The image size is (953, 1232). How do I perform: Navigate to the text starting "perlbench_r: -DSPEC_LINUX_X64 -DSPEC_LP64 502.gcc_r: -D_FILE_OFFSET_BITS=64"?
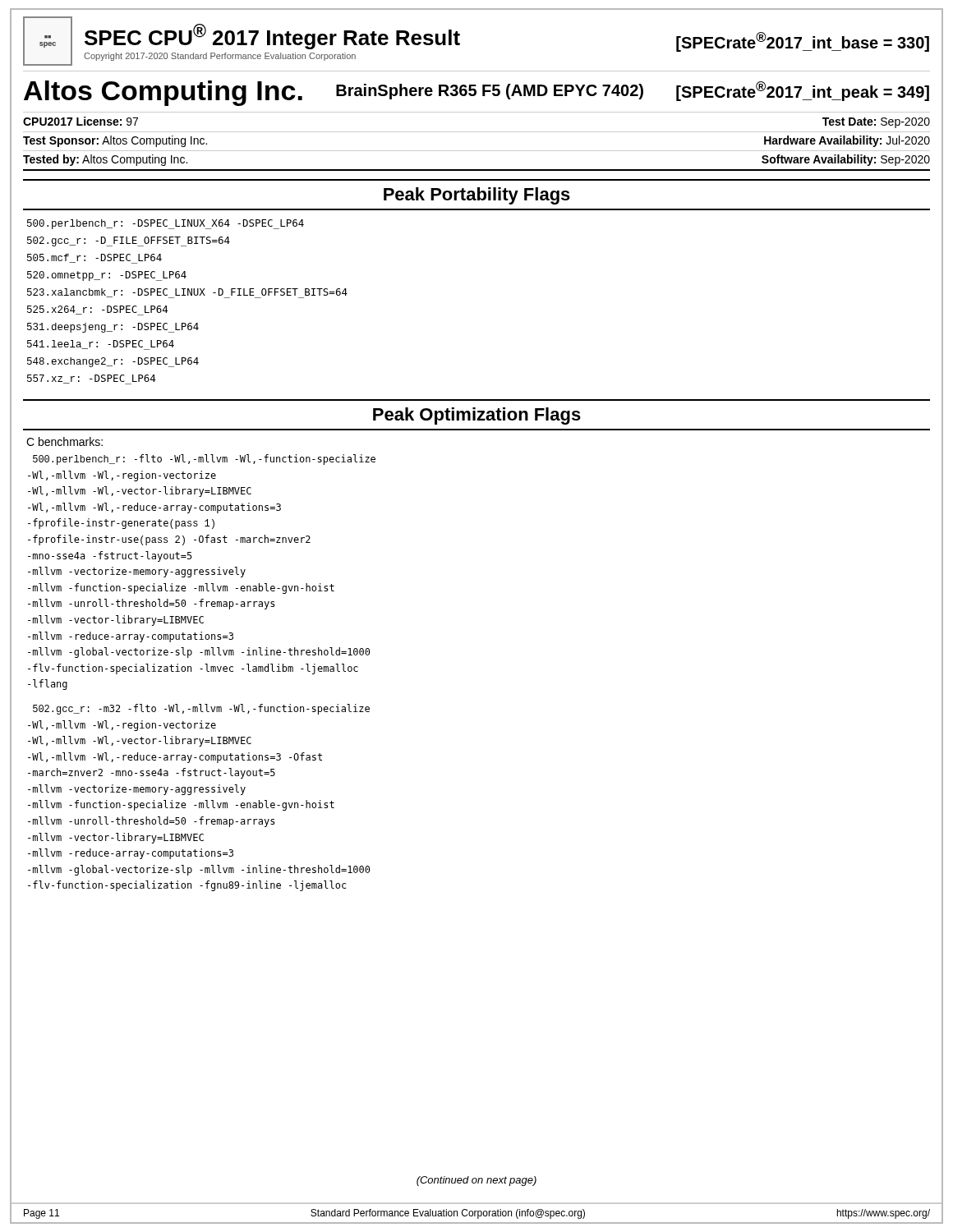[x=187, y=301]
